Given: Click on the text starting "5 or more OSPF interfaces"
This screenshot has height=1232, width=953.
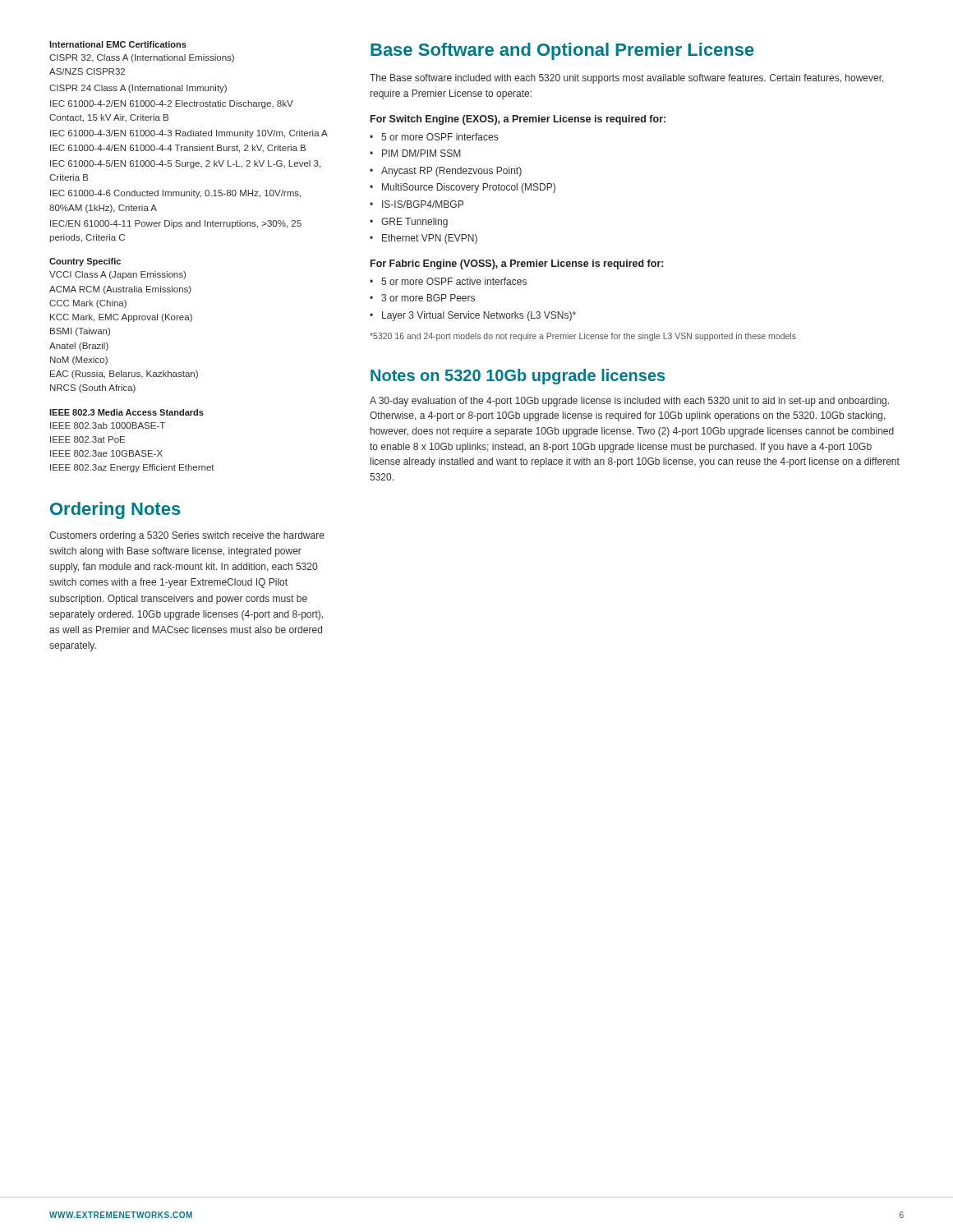Looking at the screenshot, I should [x=440, y=137].
